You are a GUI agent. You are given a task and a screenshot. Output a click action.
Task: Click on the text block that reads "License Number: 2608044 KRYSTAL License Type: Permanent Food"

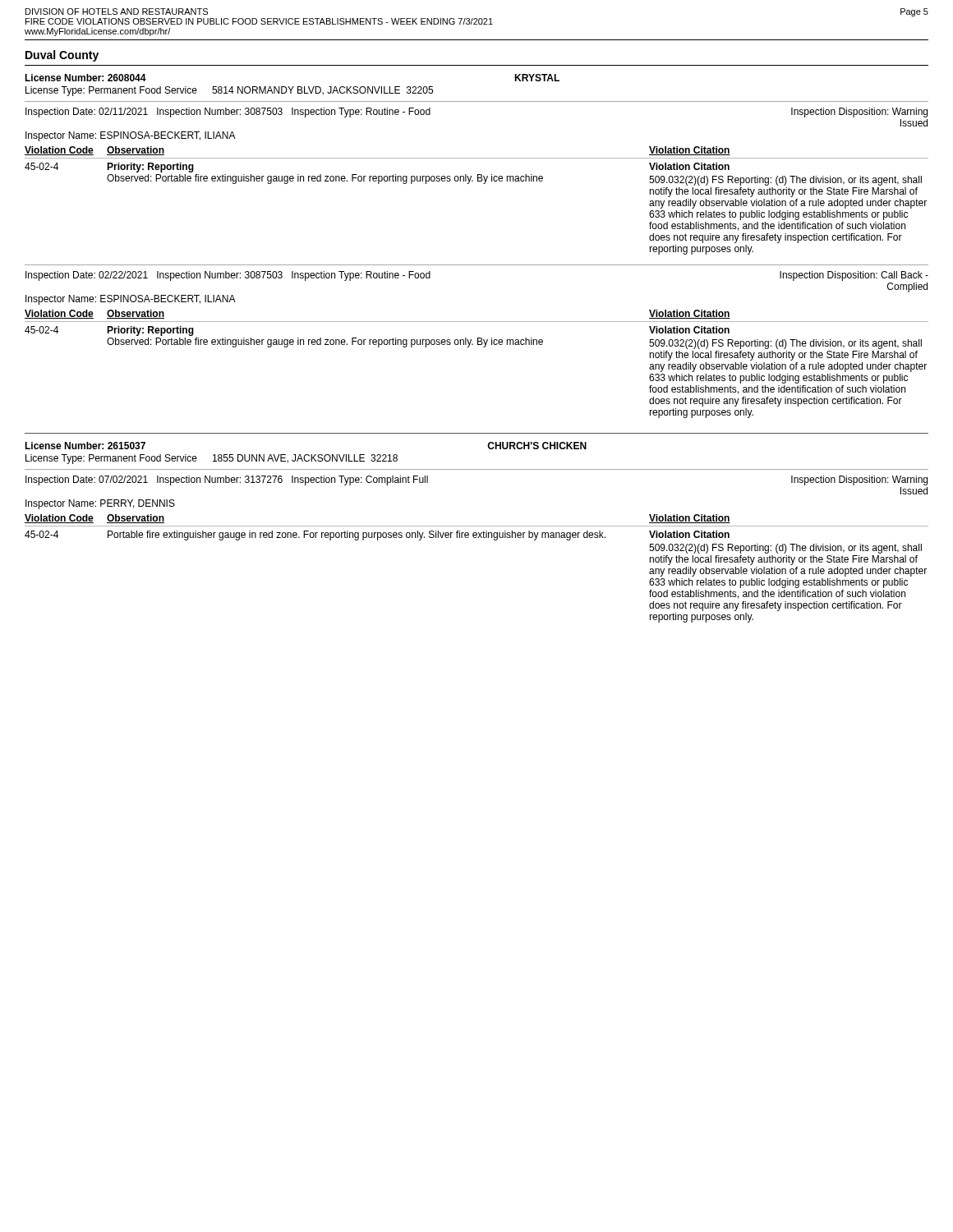click(292, 85)
